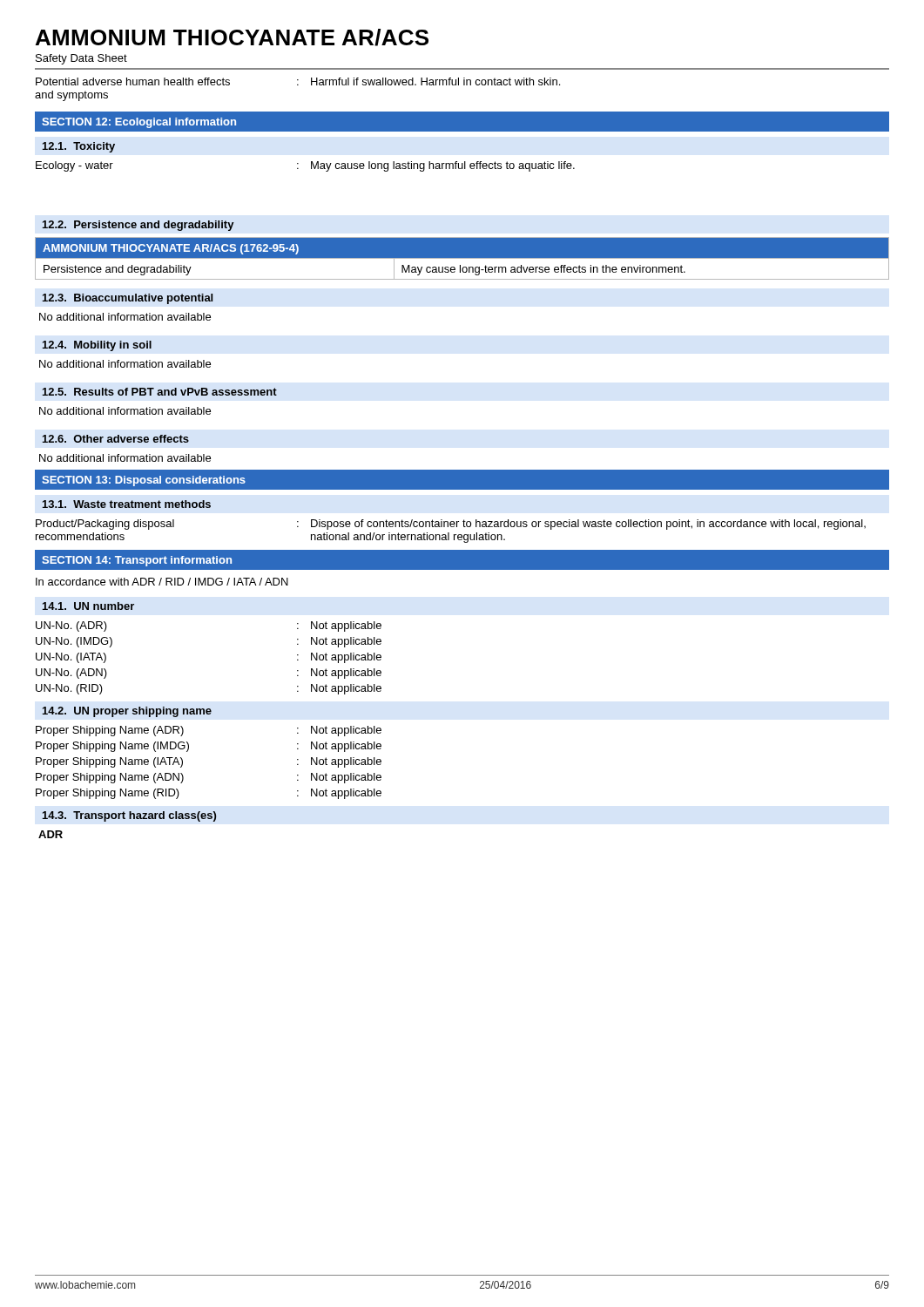Click the passage that begins "In accordance with ADR / RID"
Image resolution: width=924 pixels, height=1307 pixels.
[x=162, y=582]
